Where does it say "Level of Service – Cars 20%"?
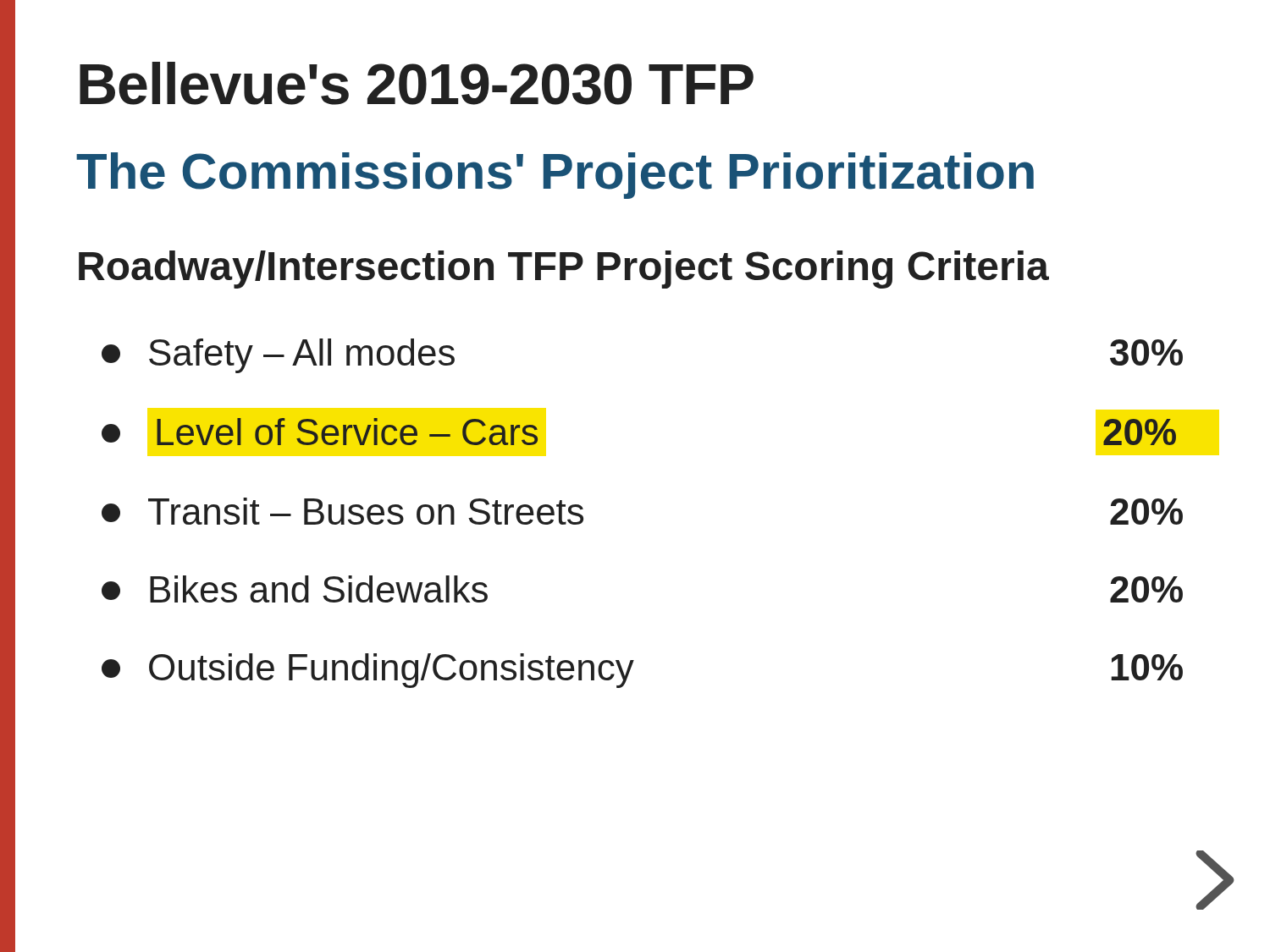 (357, 431)
